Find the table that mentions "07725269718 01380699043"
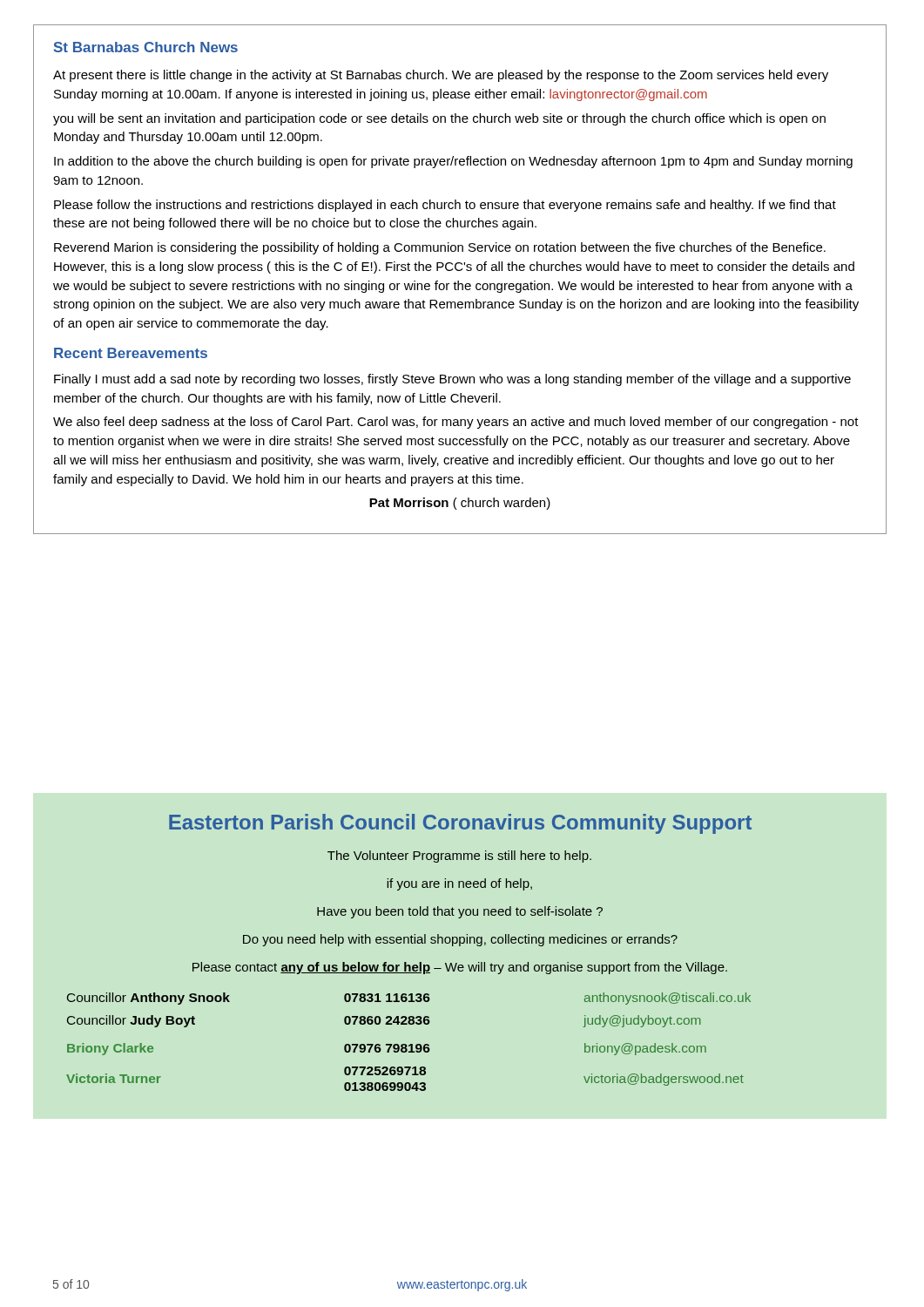The width and height of the screenshot is (924, 1307). (460, 1042)
